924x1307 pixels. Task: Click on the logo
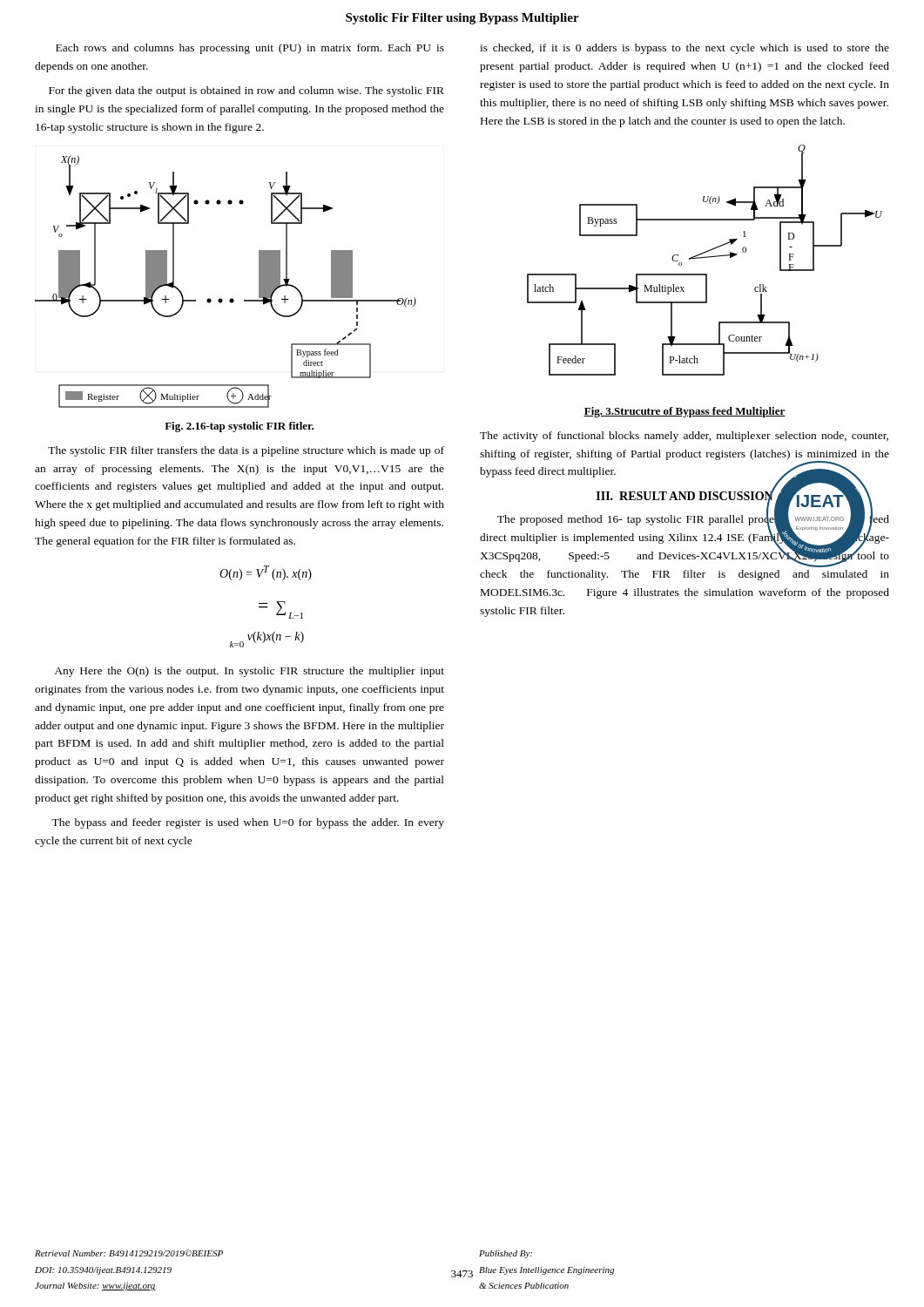pos(819,516)
